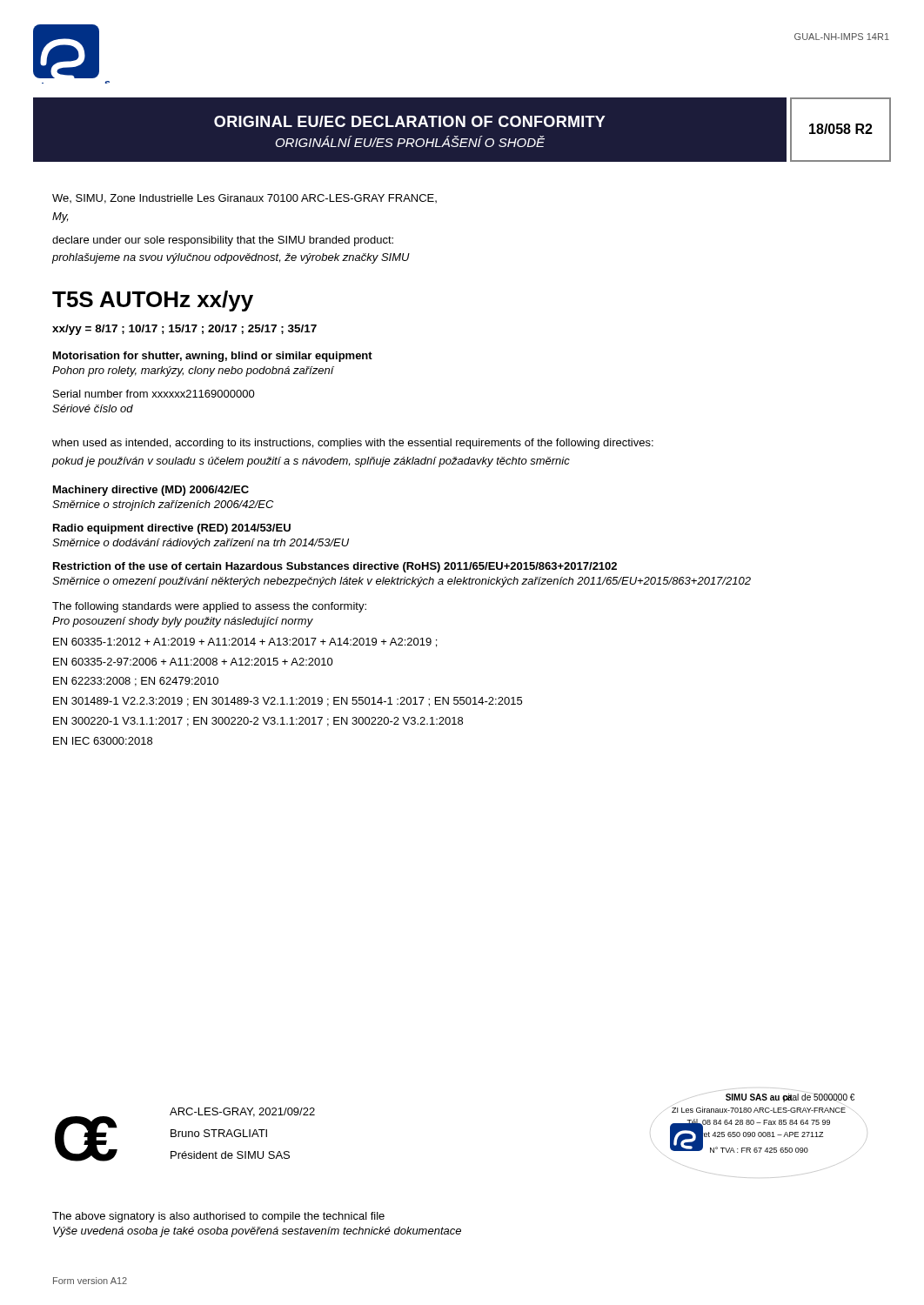The width and height of the screenshot is (924, 1305).
Task: Find the text block that says "declare under our sole responsibility that"
Action: [x=231, y=248]
